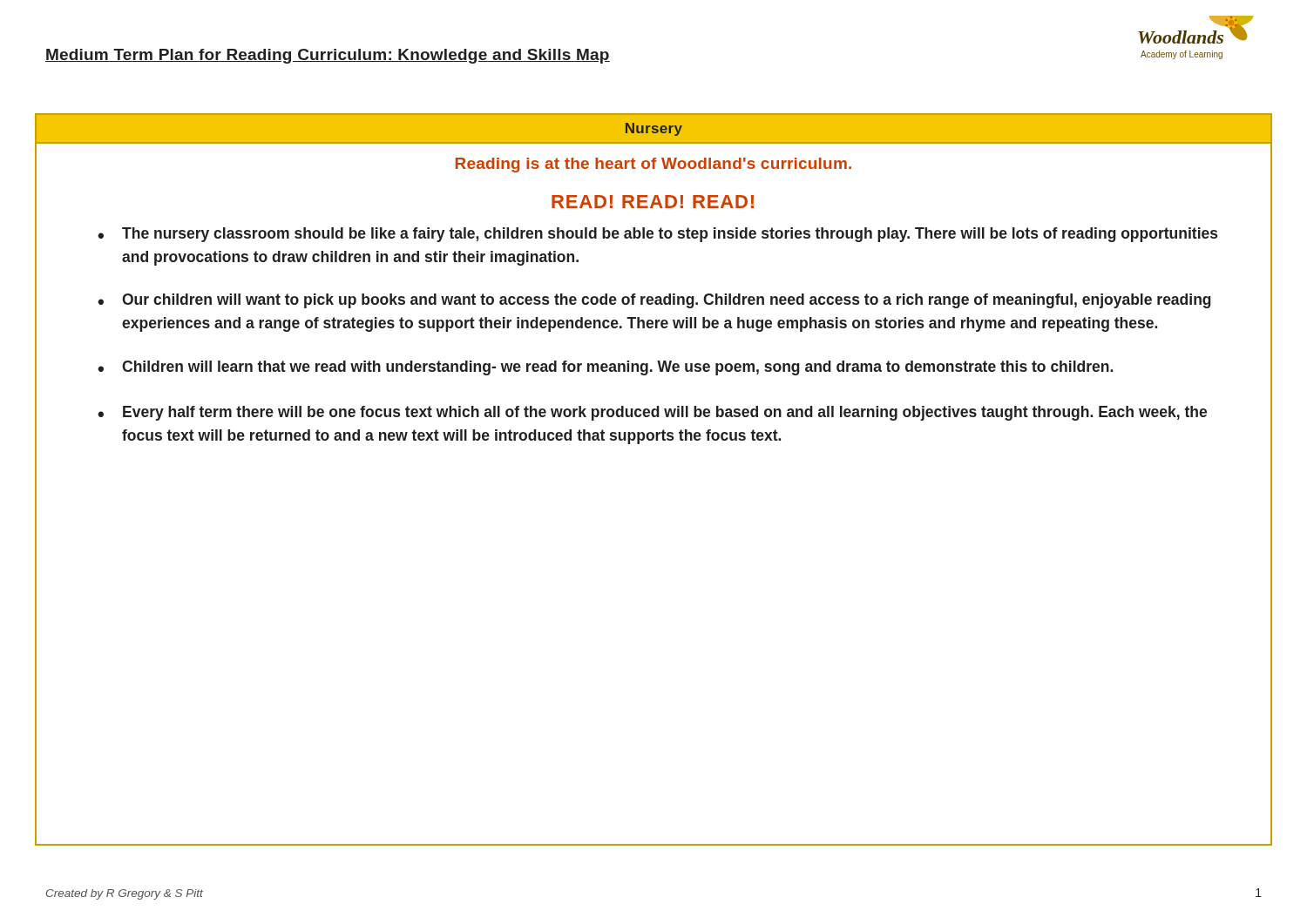The image size is (1307, 924).
Task: Locate the list item that says "• Every half term"
Action: [658, 424]
